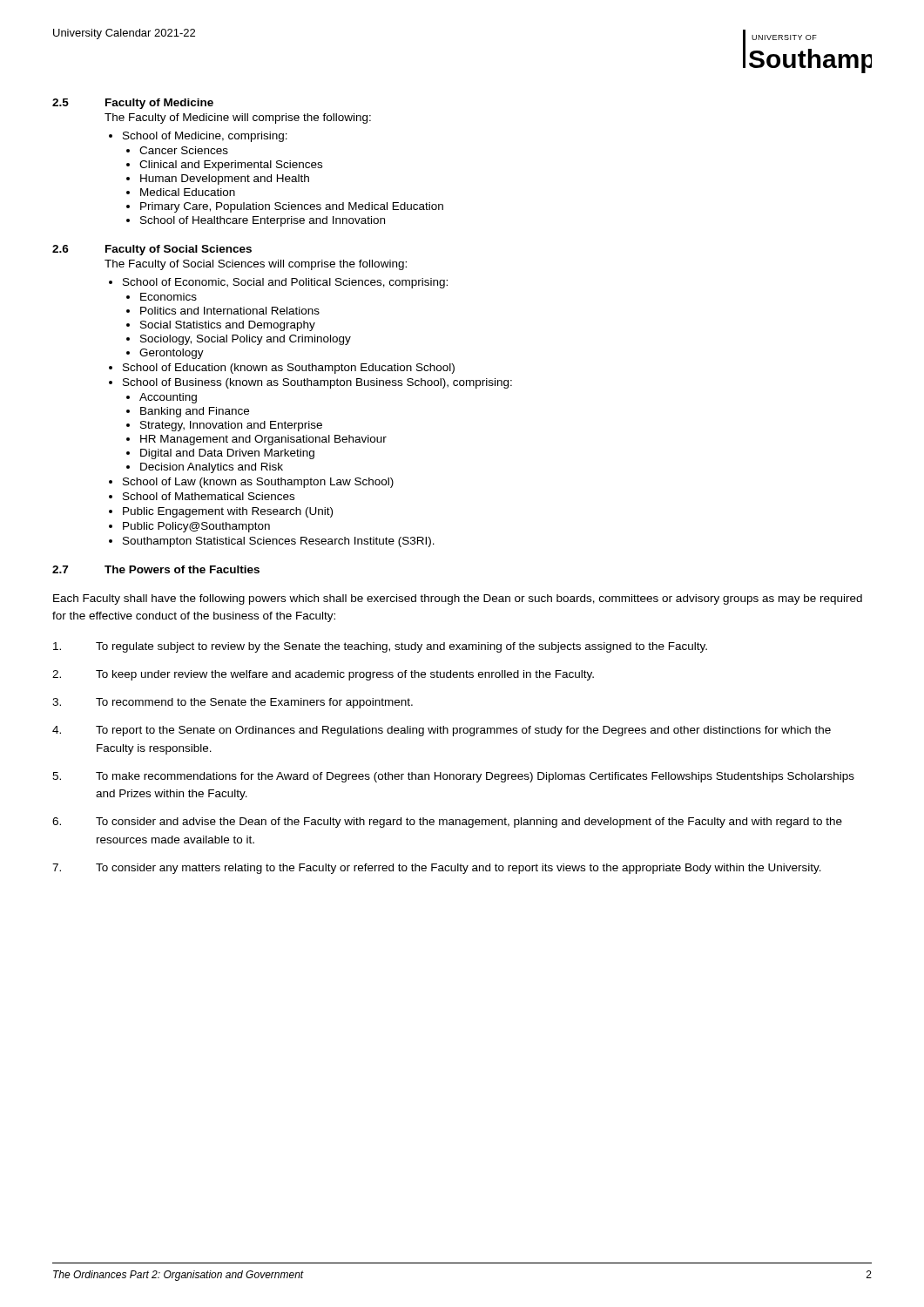Screen dimensions: 1307x924
Task: Click on the text block containing "Each Faculty shall"
Action: click(457, 607)
